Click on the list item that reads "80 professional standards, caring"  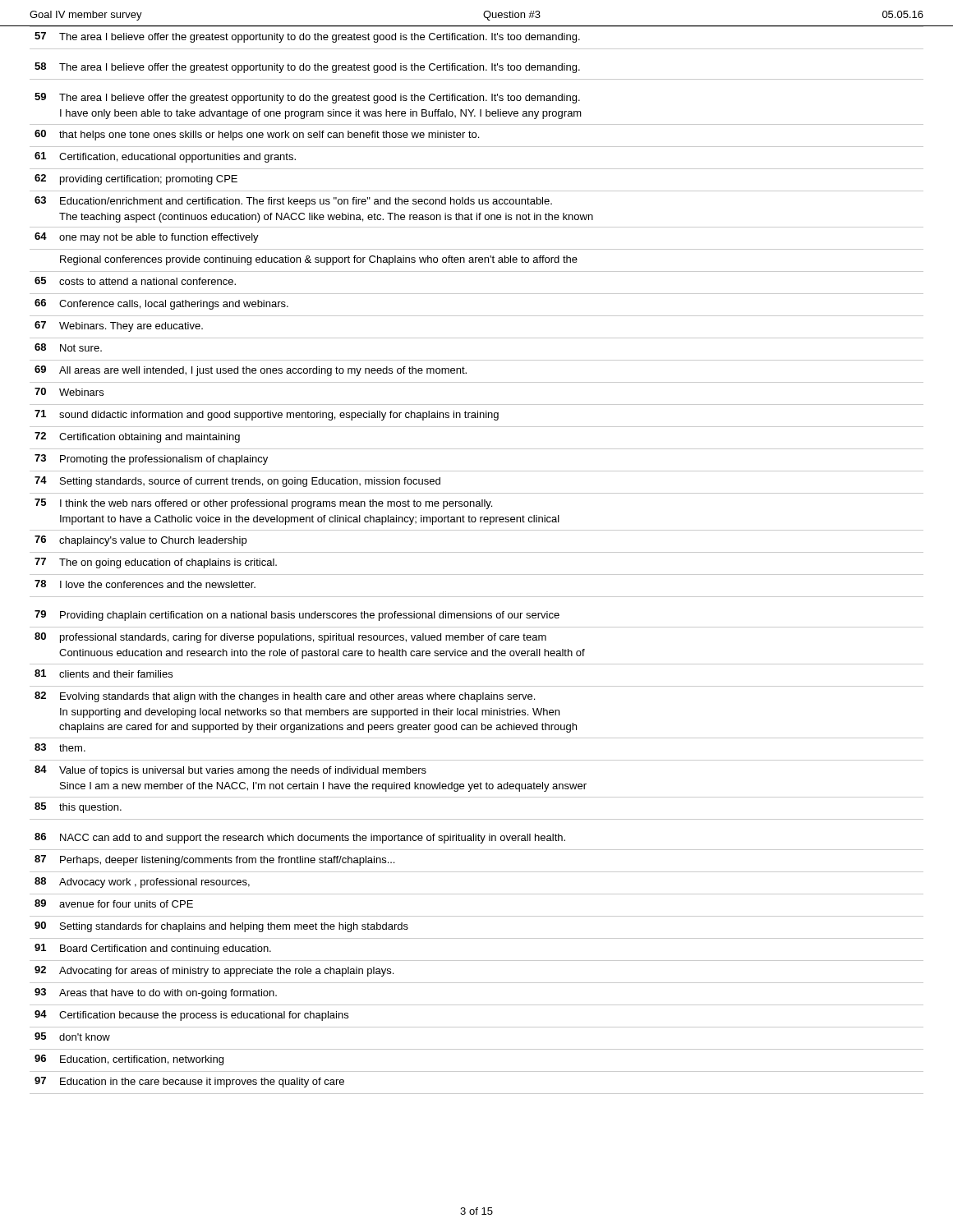[x=476, y=646]
